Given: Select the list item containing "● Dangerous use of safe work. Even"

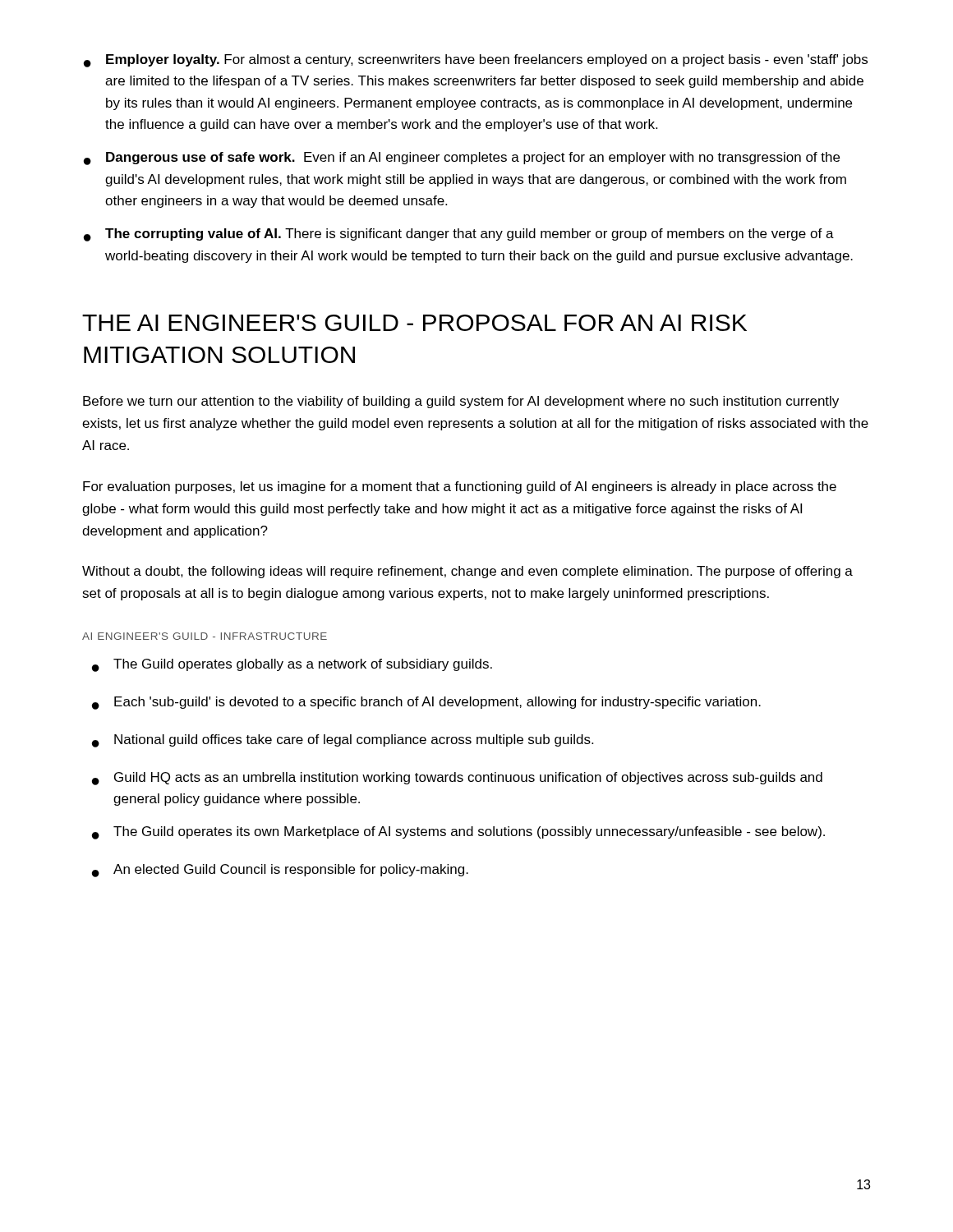Looking at the screenshot, I should pyautogui.click(x=476, y=180).
